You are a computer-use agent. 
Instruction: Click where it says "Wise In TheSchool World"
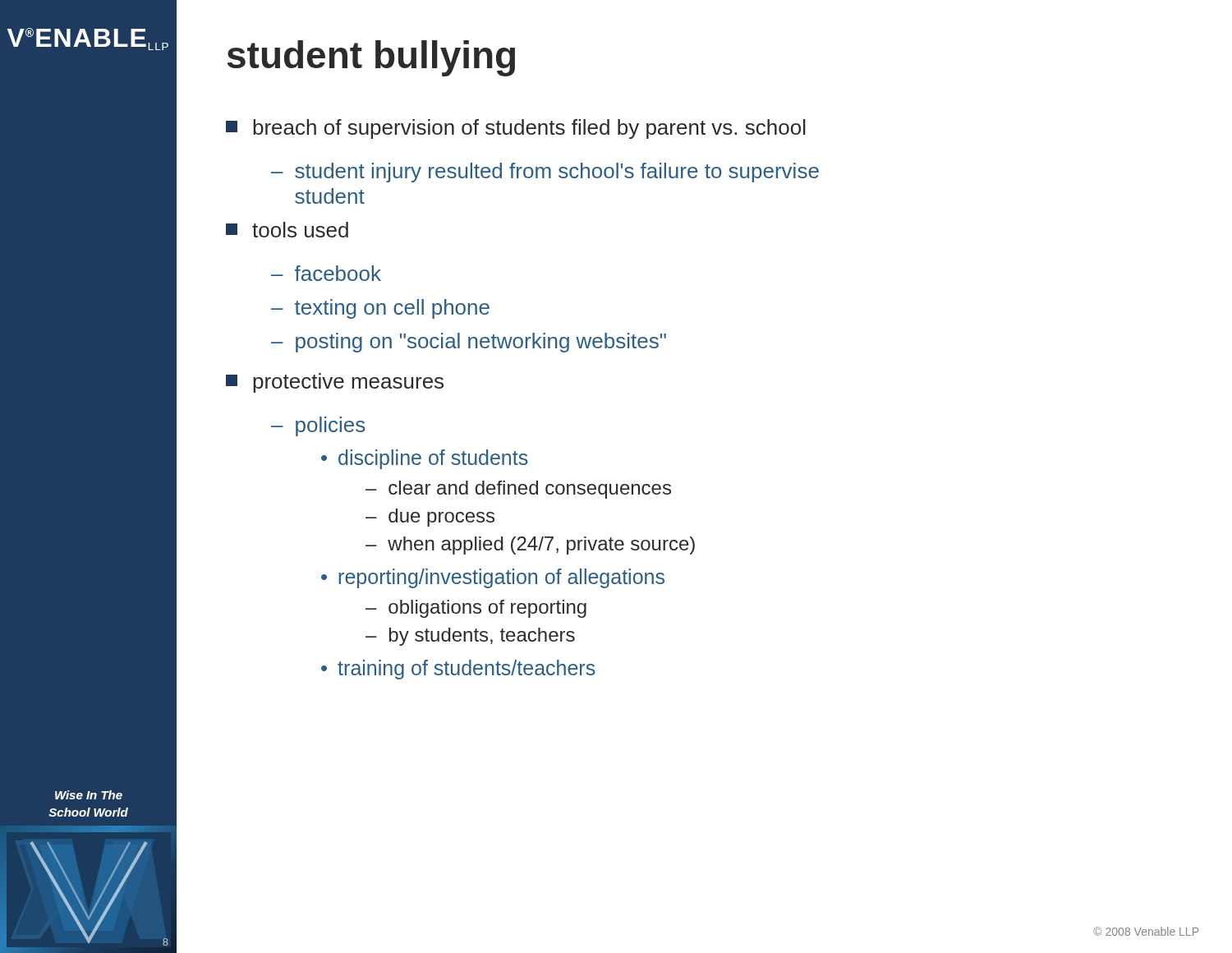pyautogui.click(x=88, y=803)
